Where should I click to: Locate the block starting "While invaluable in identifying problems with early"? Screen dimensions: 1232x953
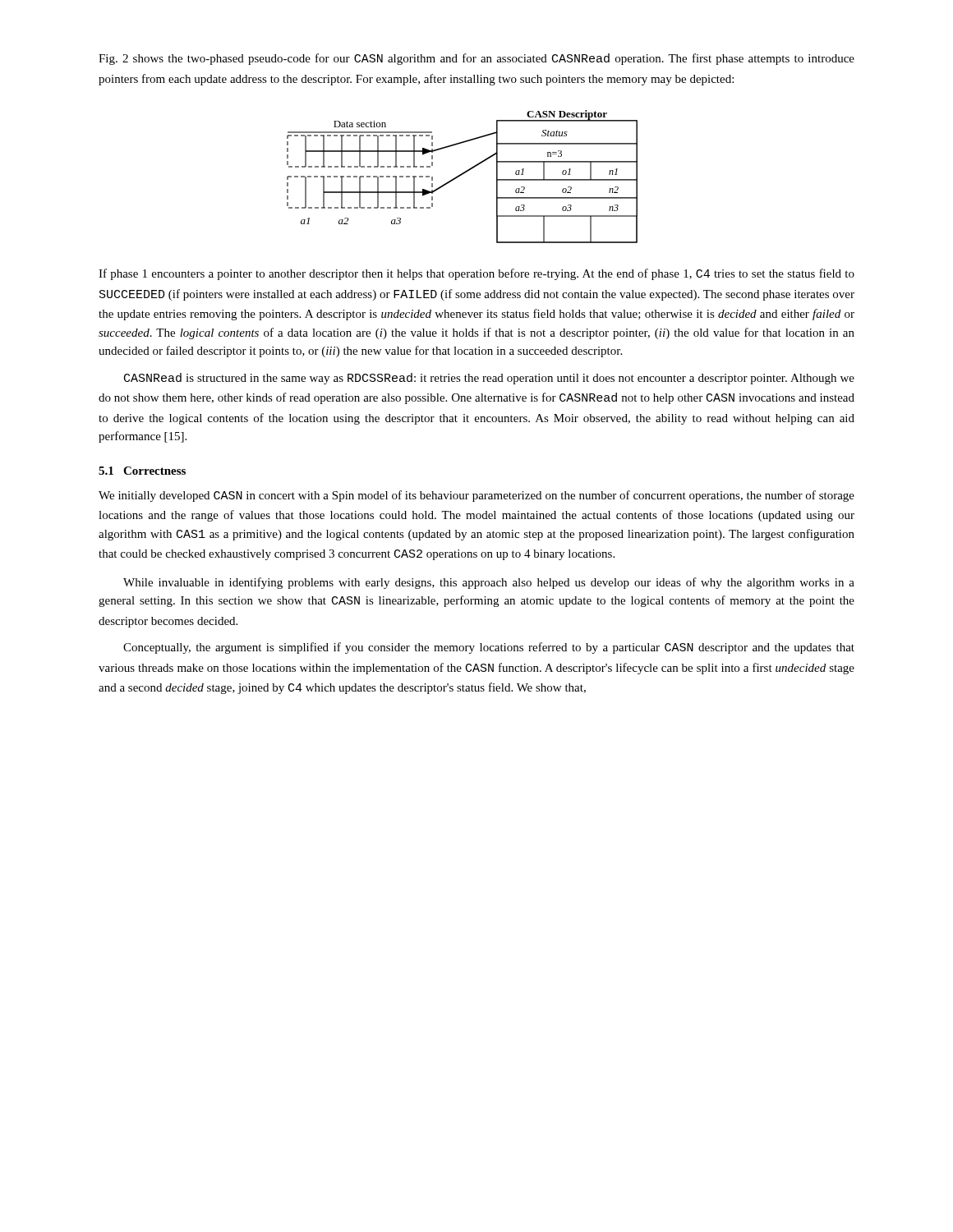coord(476,601)
